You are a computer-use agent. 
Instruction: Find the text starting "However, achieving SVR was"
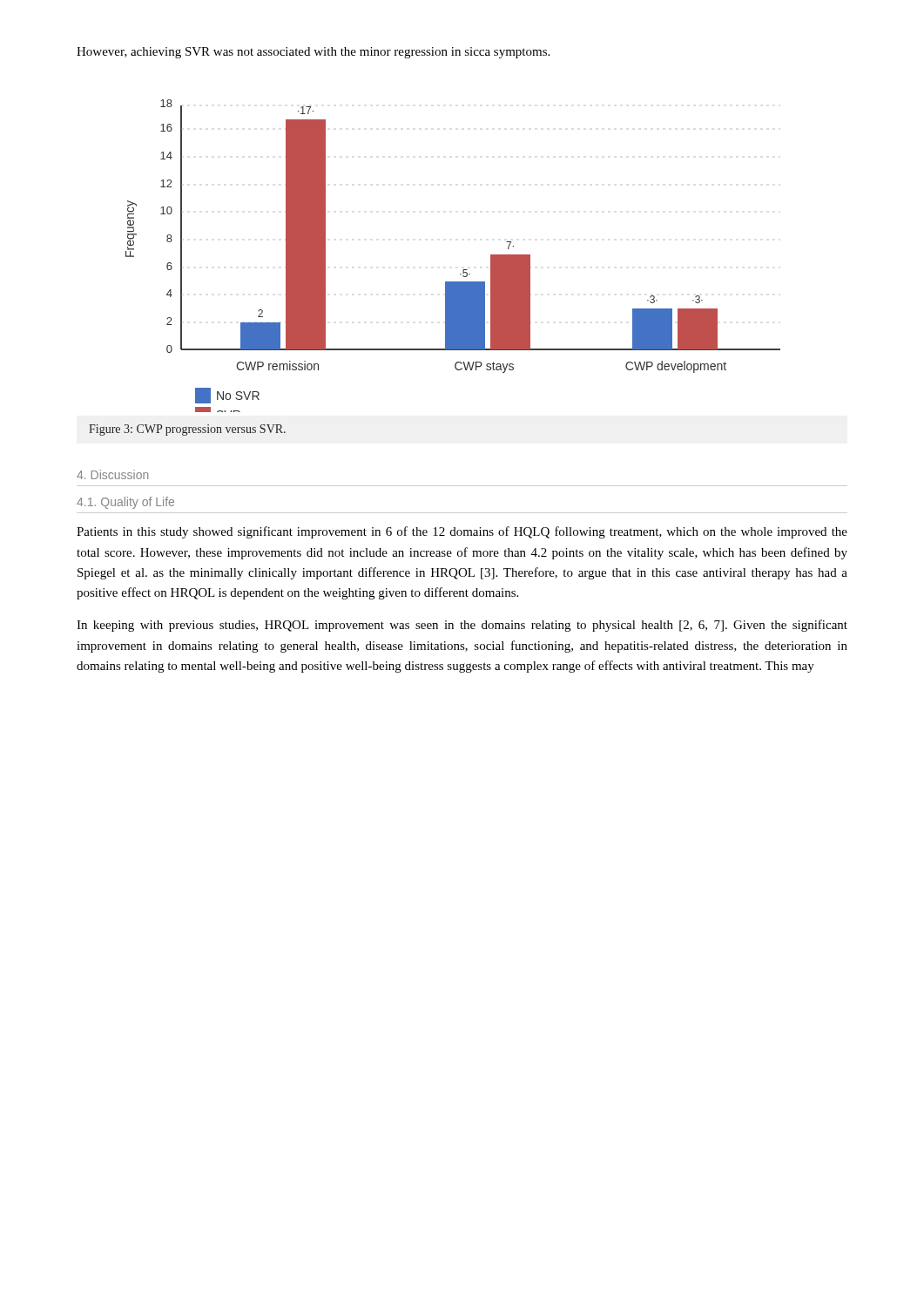point(314,51)
